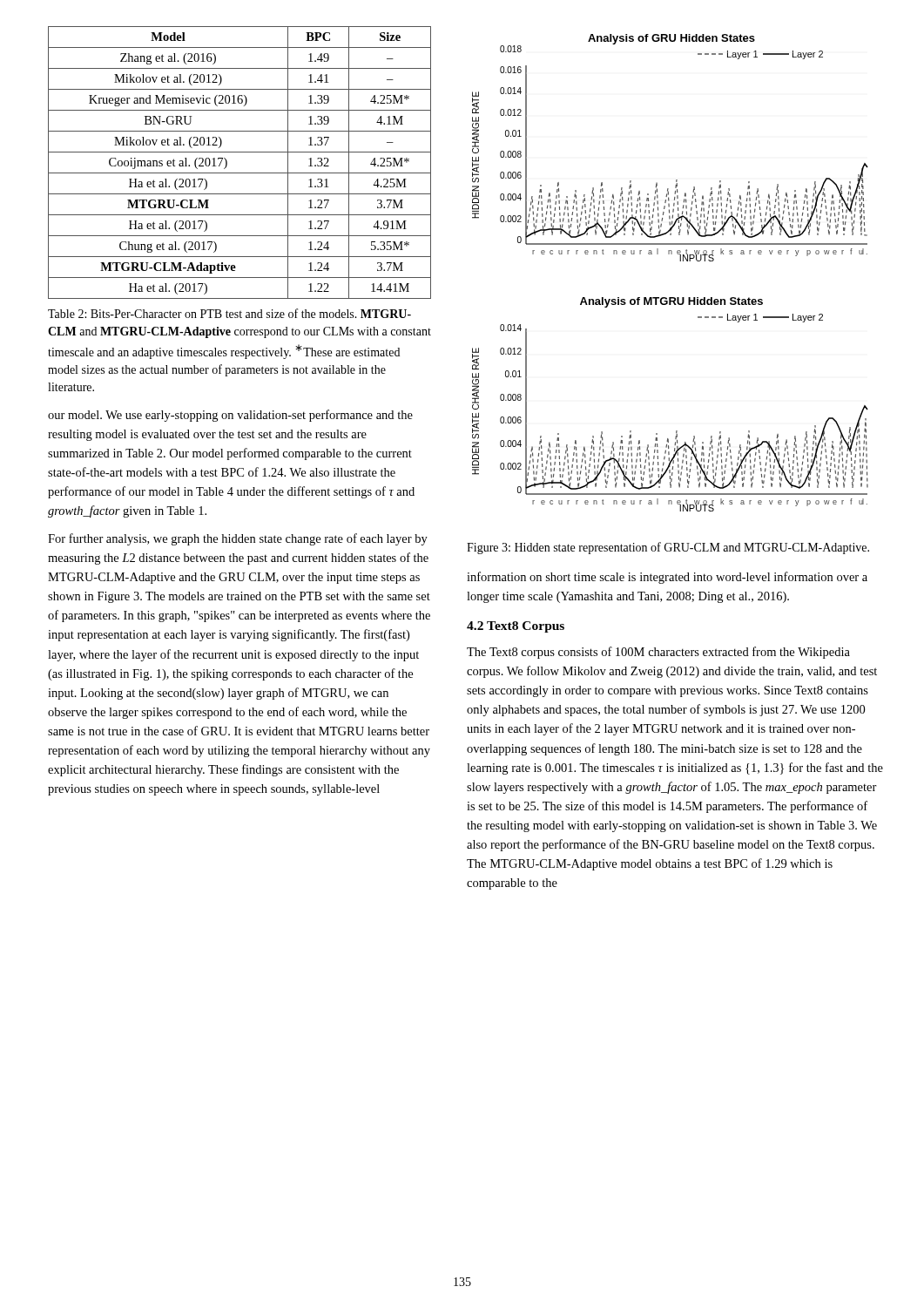
Task: Locate the table with the text "Mikolov et al."
Action: click(239, 163)
